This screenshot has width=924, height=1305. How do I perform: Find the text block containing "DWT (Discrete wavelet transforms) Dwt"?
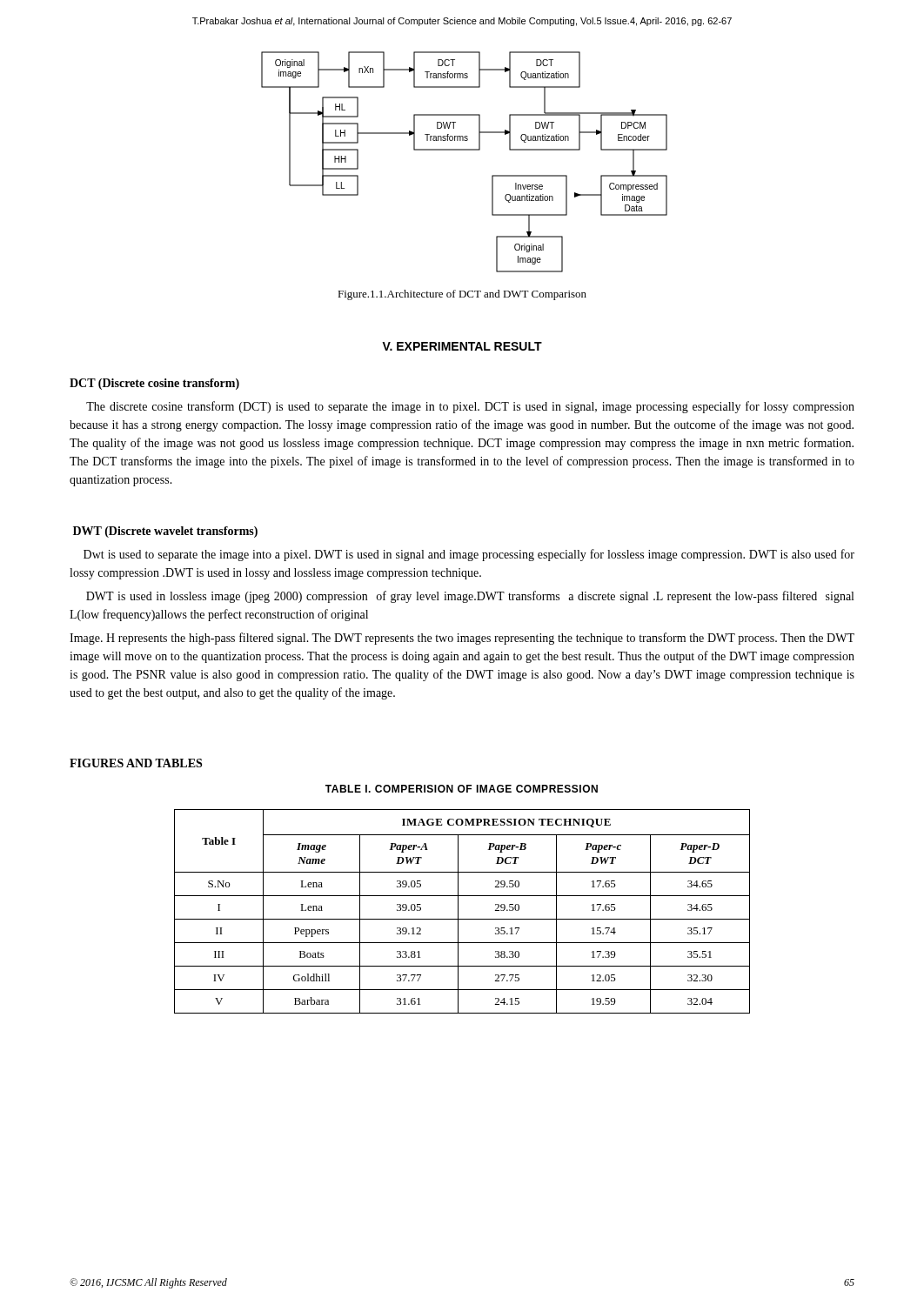point(462,612)
